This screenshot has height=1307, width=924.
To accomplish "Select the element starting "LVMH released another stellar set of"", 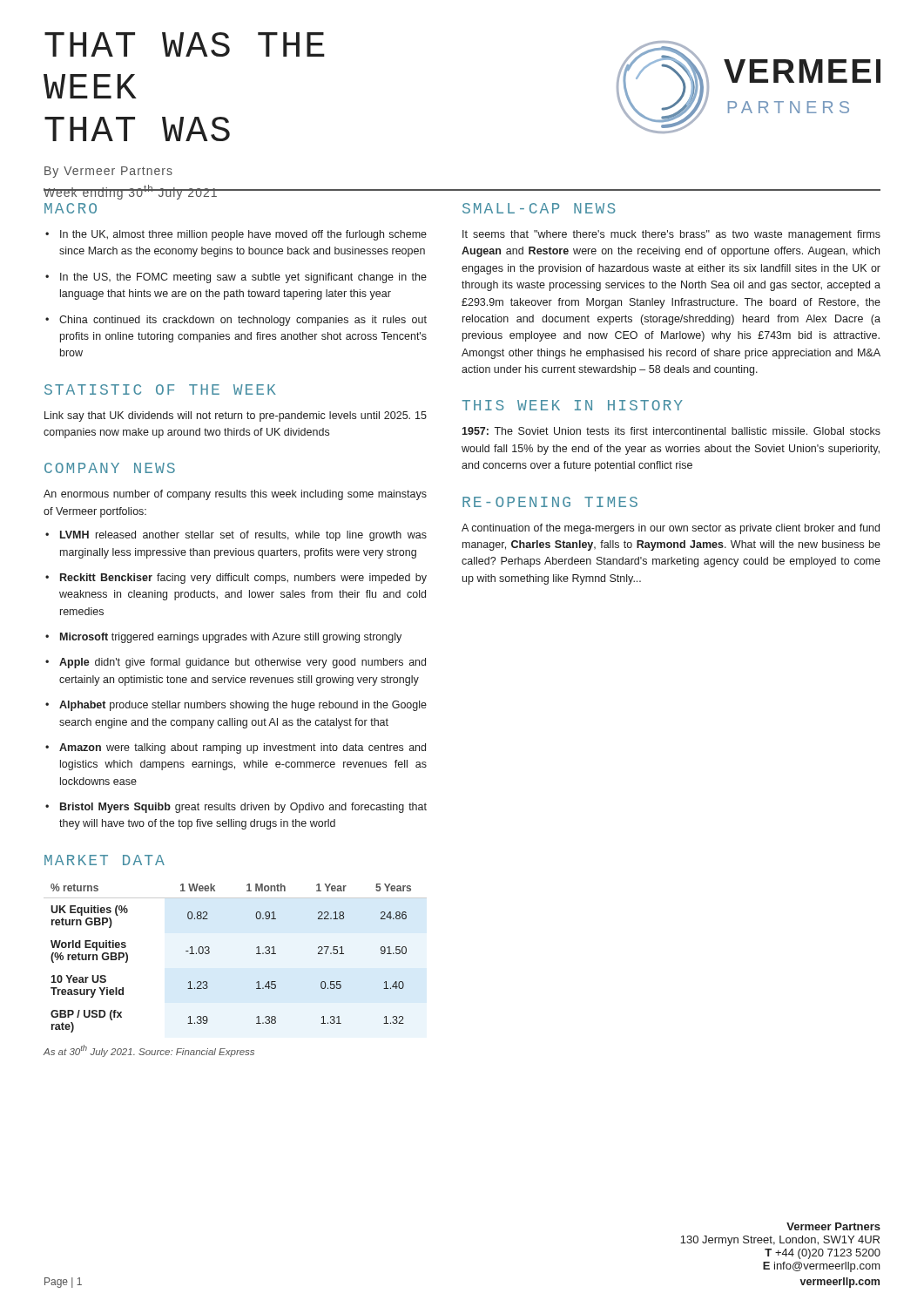I will [243, 544].
